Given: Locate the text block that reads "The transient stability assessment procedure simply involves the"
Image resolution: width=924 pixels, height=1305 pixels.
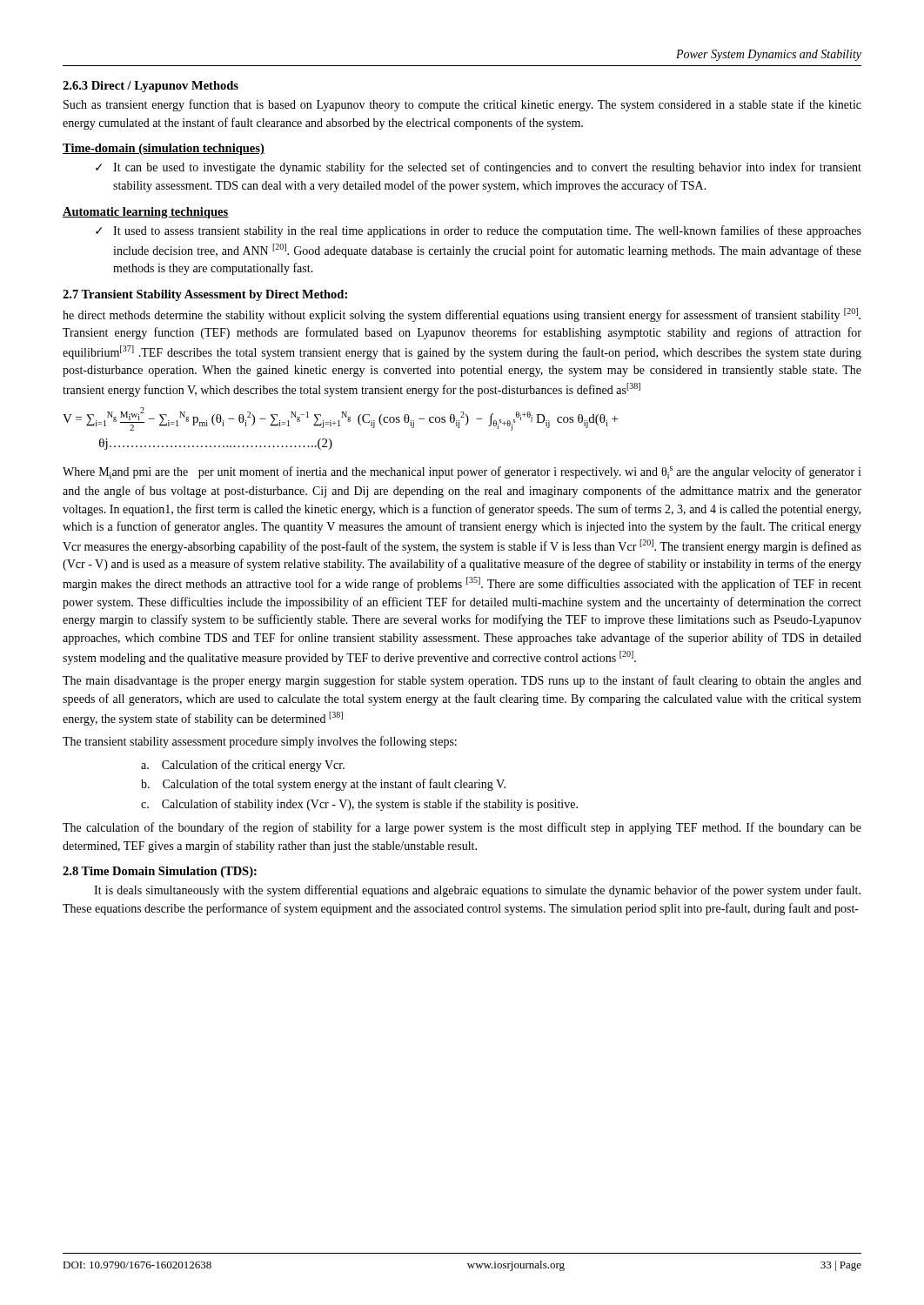Looking at the screenshot, I should coord(260,742).
